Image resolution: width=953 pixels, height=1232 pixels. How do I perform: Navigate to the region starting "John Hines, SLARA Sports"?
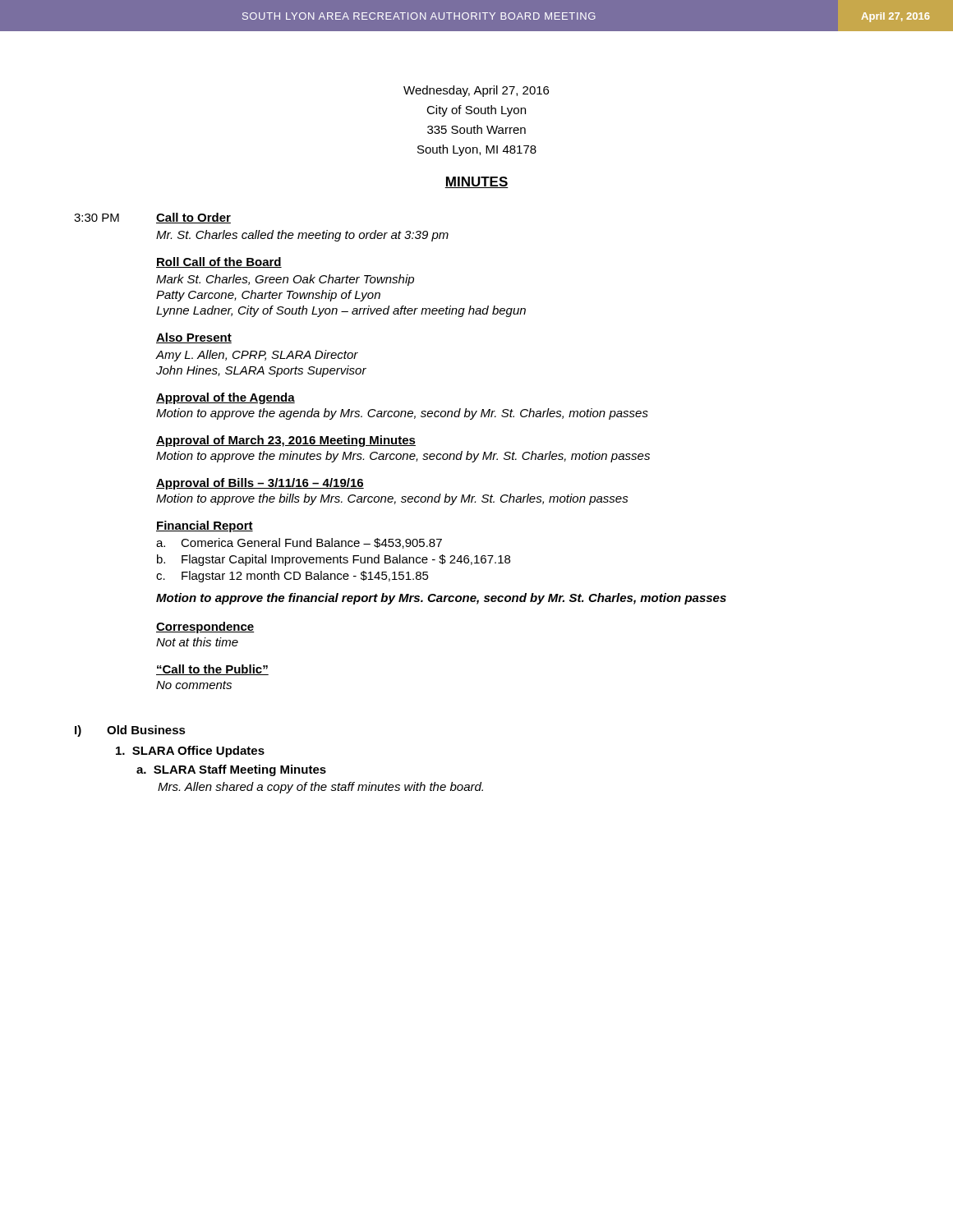click(x=261, y=370)
